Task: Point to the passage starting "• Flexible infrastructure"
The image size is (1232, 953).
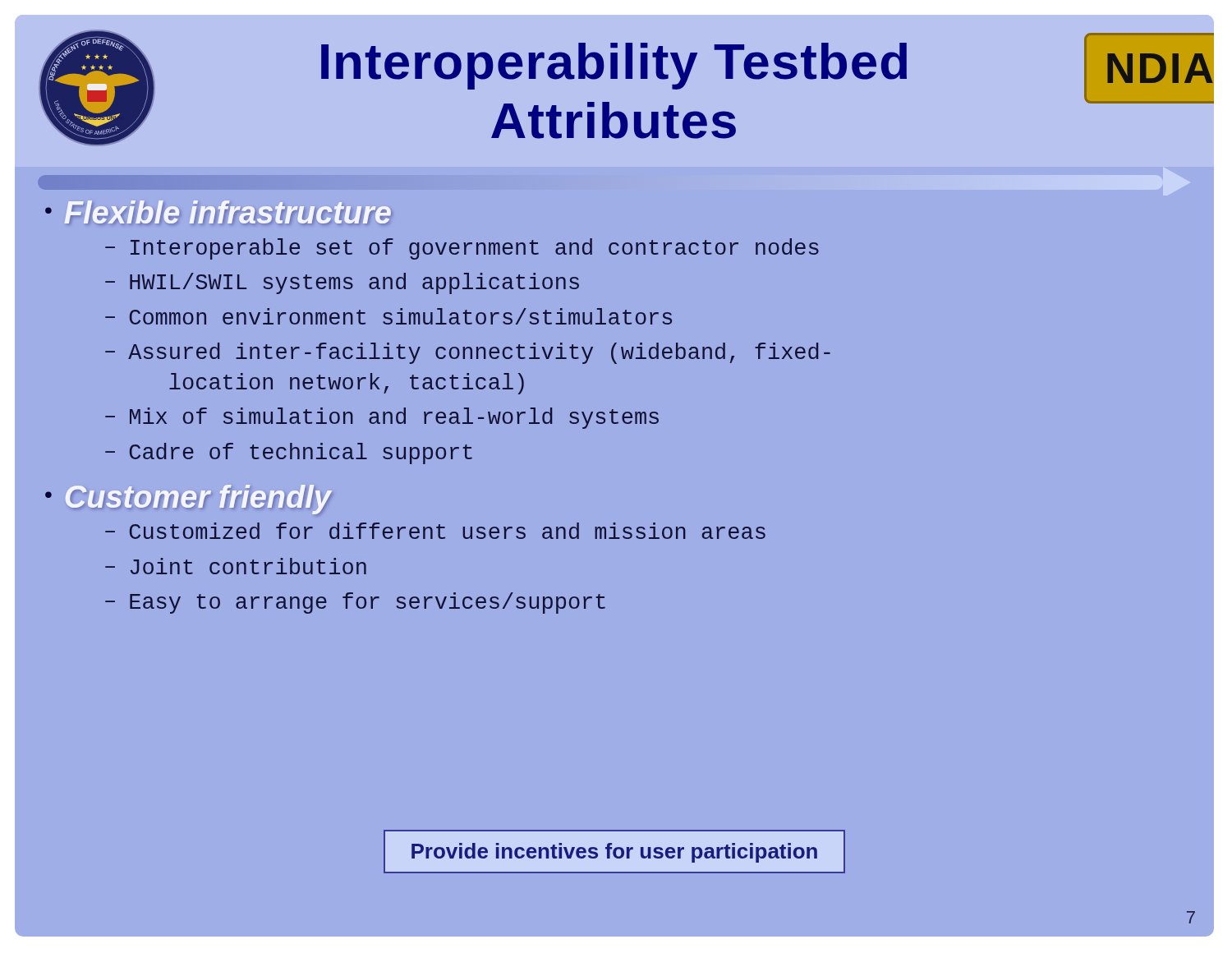Action: [x=218, y=213]
